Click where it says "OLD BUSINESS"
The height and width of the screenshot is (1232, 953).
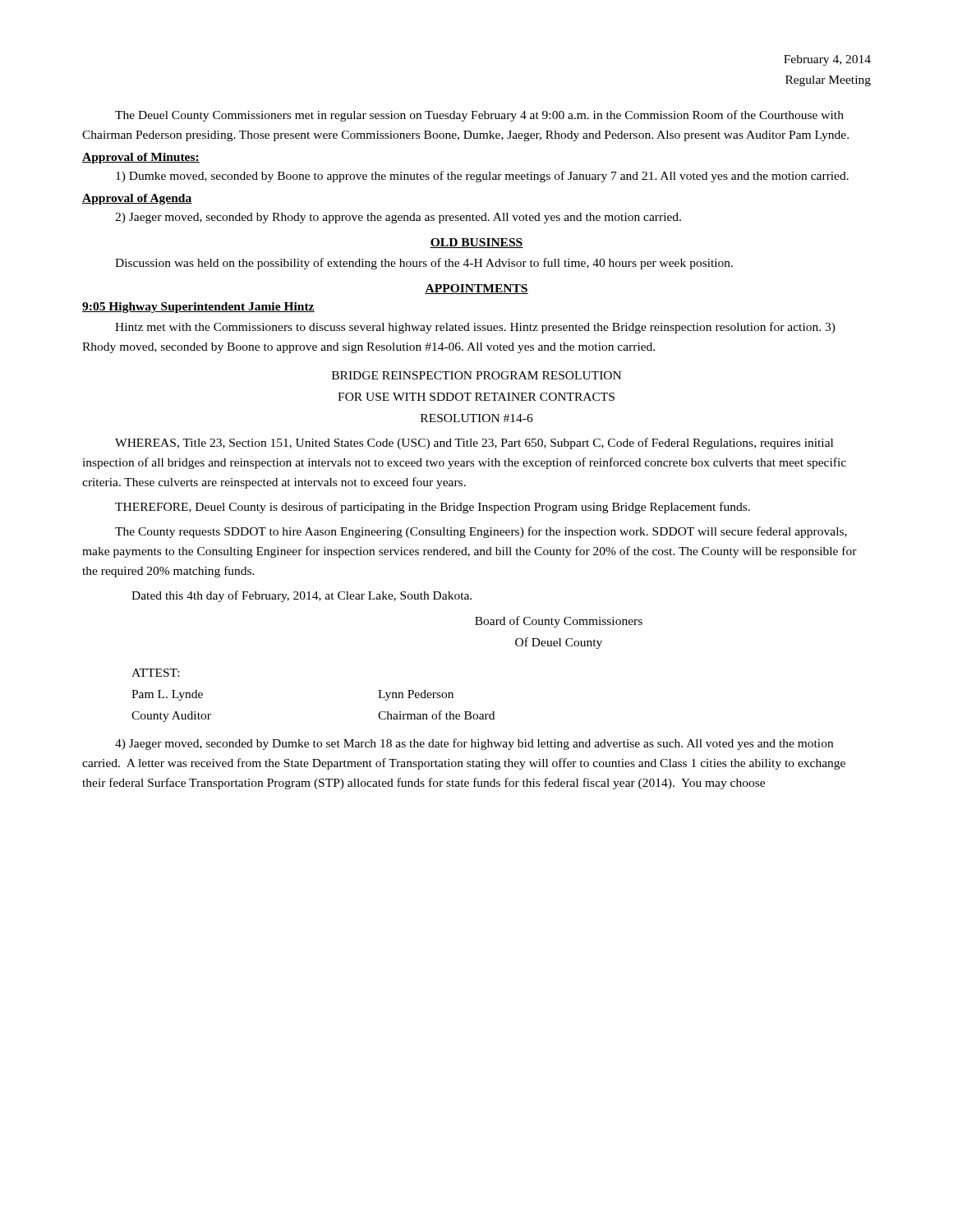pyautogui.click(x=476, y=242)
